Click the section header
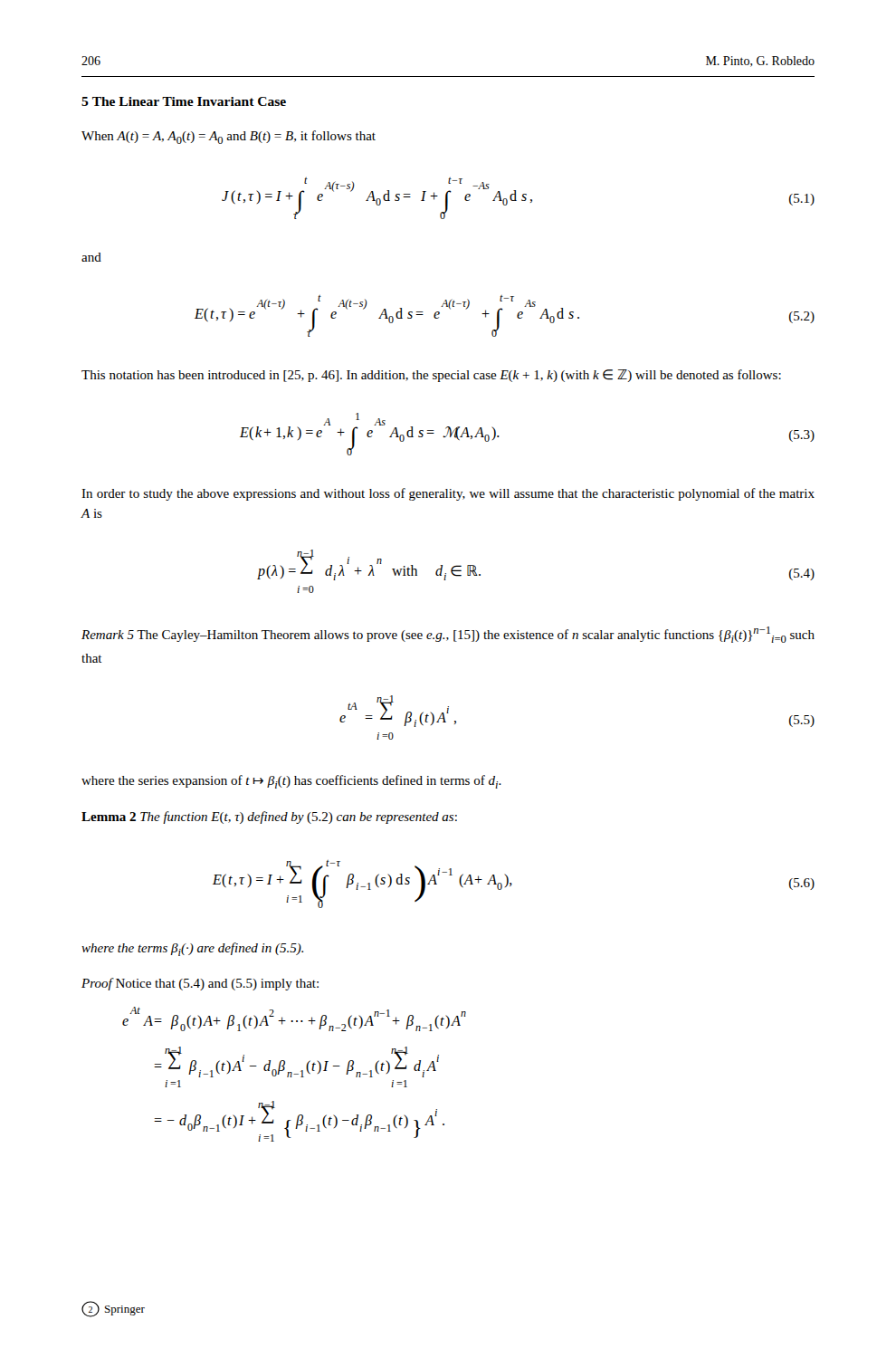Viewport: 896px width, 1358px height. [184, 101]
